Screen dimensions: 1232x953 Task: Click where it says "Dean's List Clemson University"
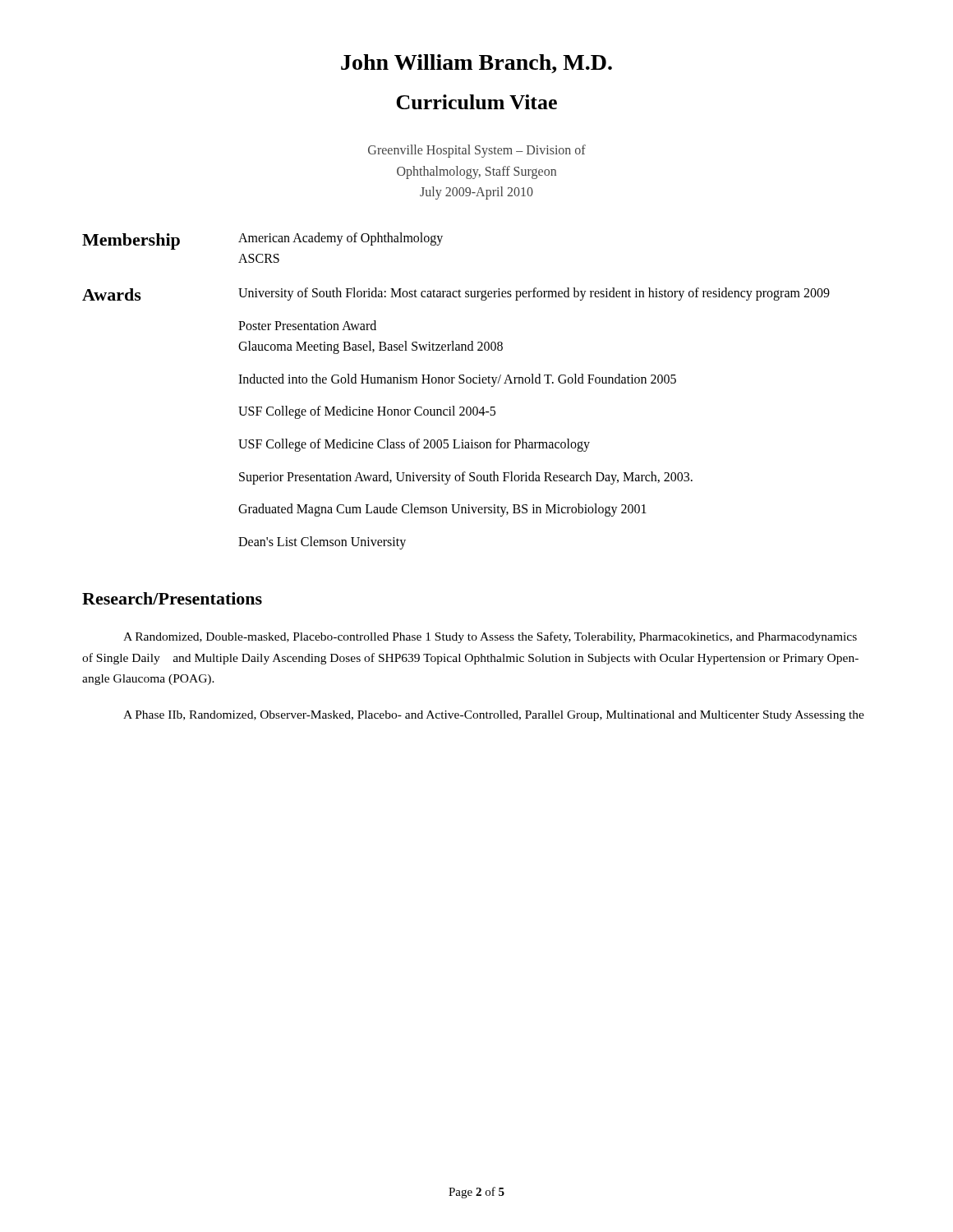(x=322, y=541)
